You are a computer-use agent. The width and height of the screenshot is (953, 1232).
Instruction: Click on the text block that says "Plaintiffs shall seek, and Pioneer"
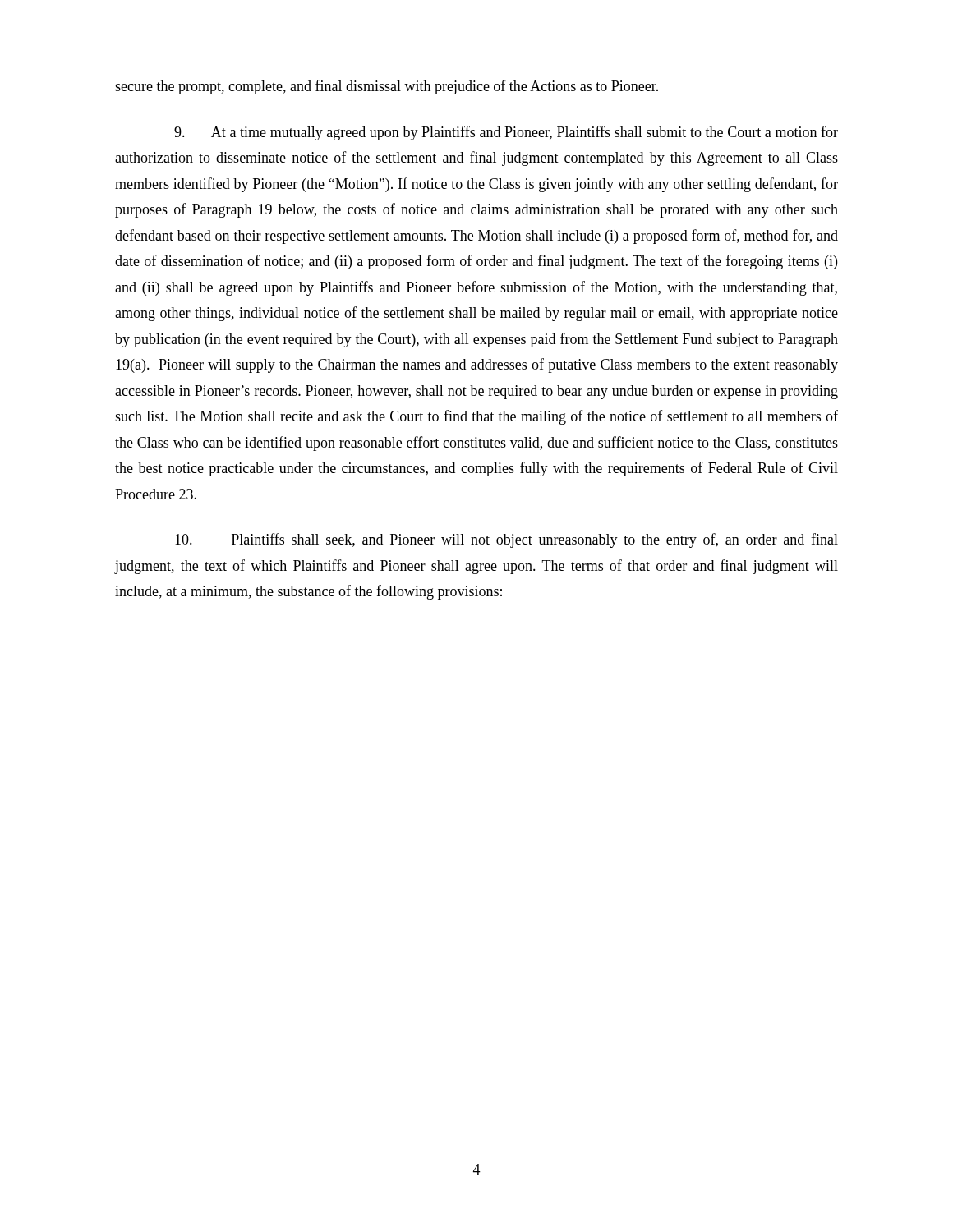point(476,565)
